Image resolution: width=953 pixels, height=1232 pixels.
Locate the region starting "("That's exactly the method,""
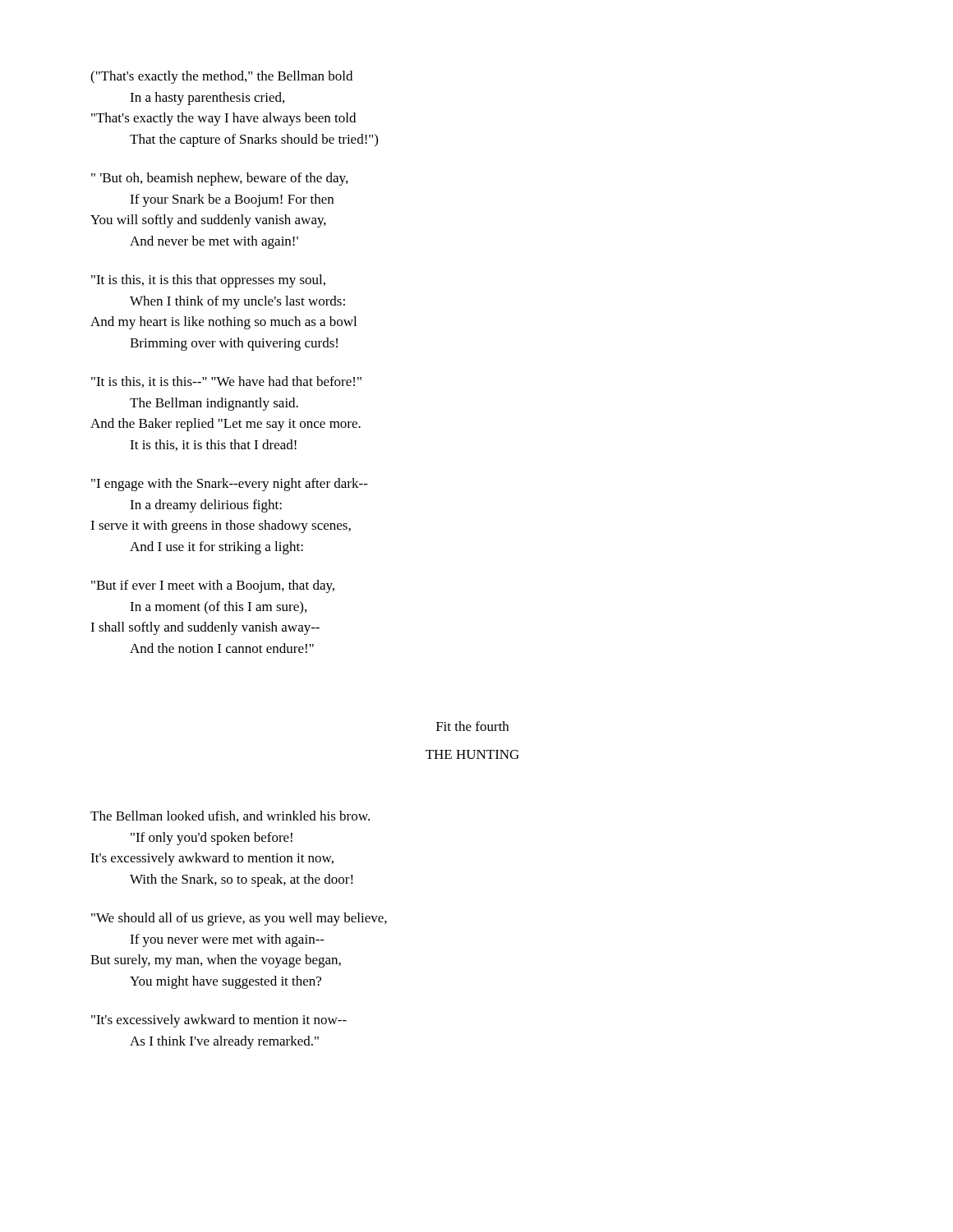[221, 77]
